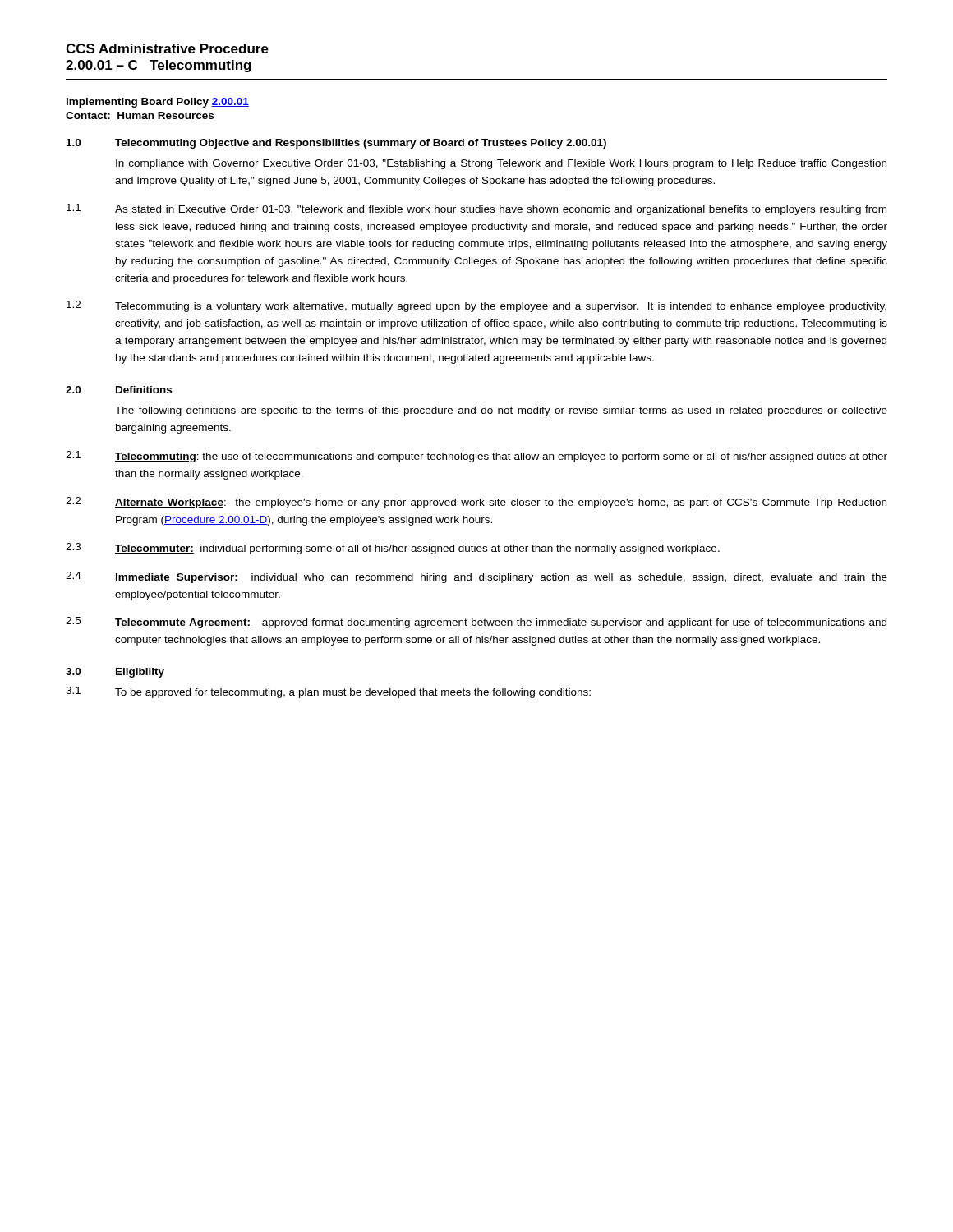953x1232 pixels.
Task: Select the text block that reads "The following definitions are specific to"
Action: tap(501, 419)
